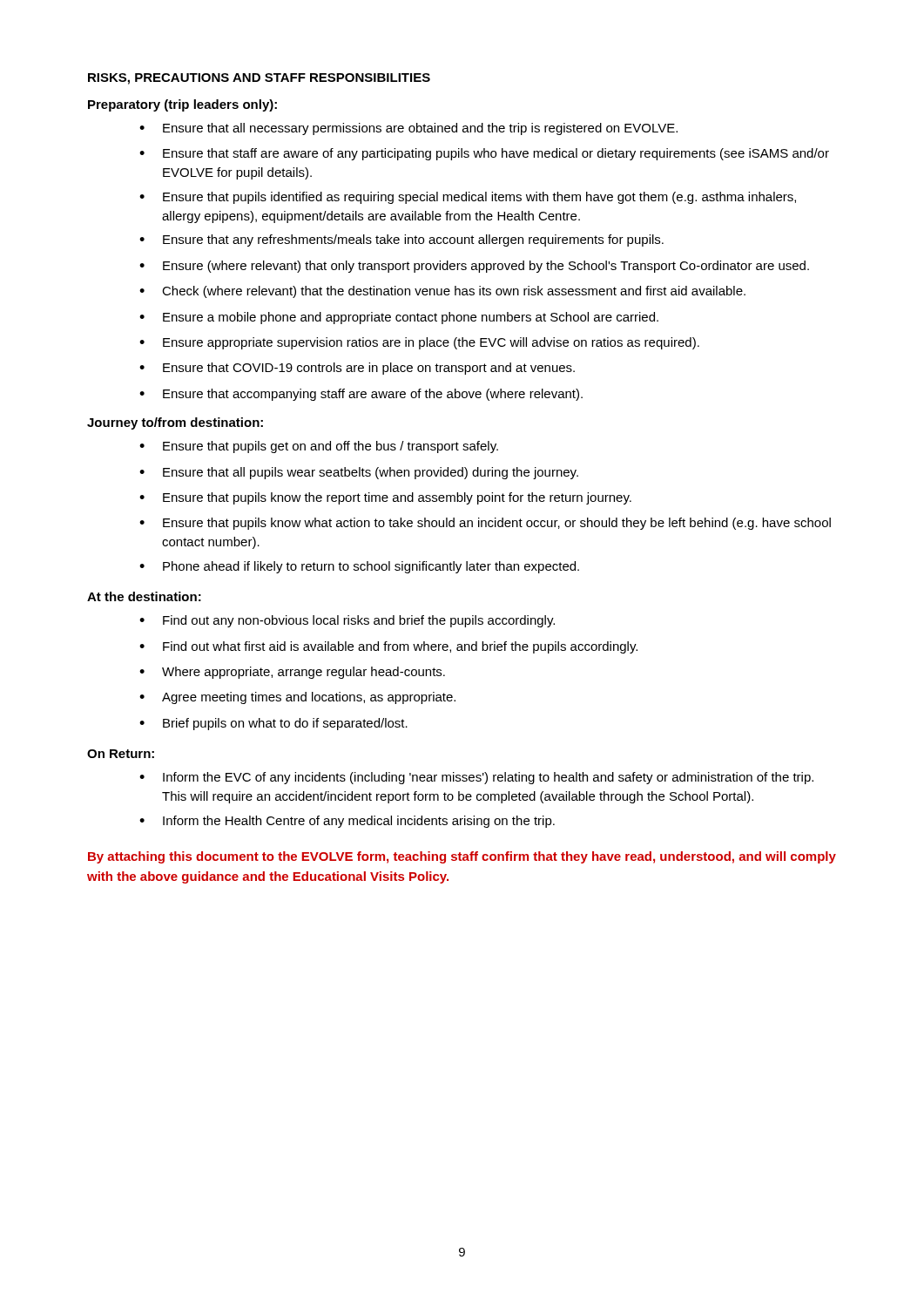Locate the block of text that opens with "• Ensure (where relevant) that only"
This screenshot has width=924, height=1307.
click(x=488, y=266)
